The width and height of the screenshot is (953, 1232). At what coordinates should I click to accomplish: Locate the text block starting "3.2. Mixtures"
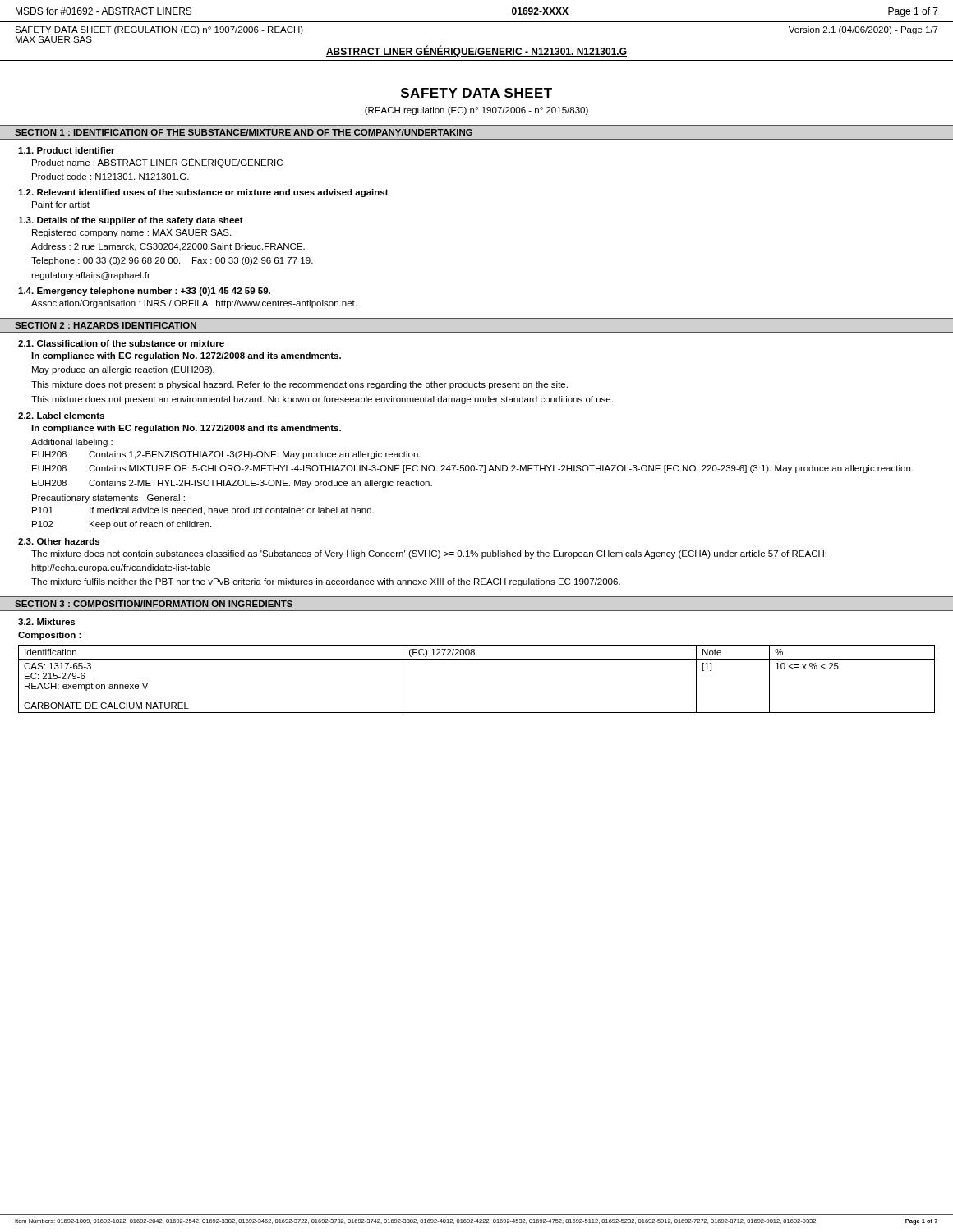click(47, 622)
